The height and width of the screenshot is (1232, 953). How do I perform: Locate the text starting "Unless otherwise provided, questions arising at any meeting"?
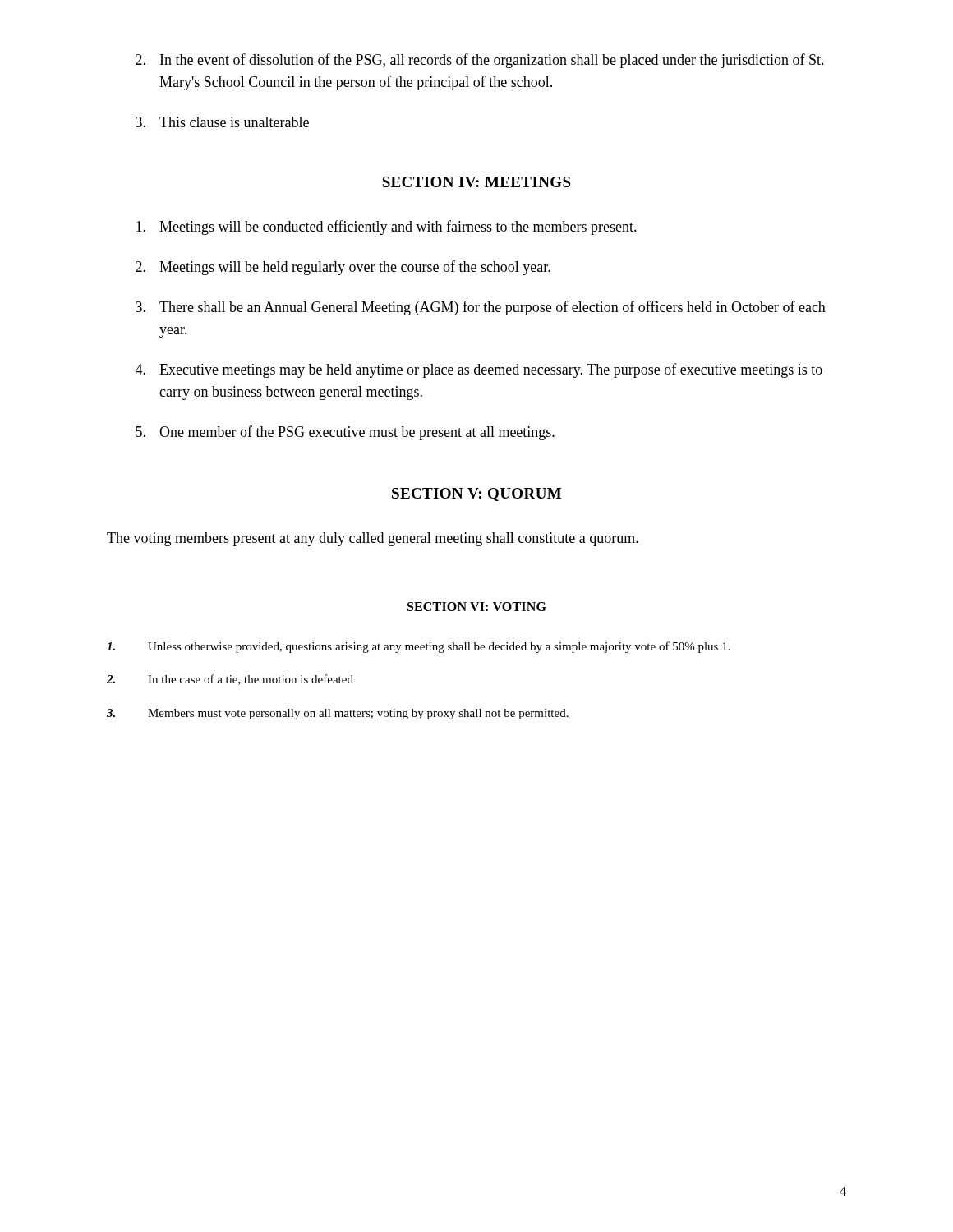[x=476, y=647]
